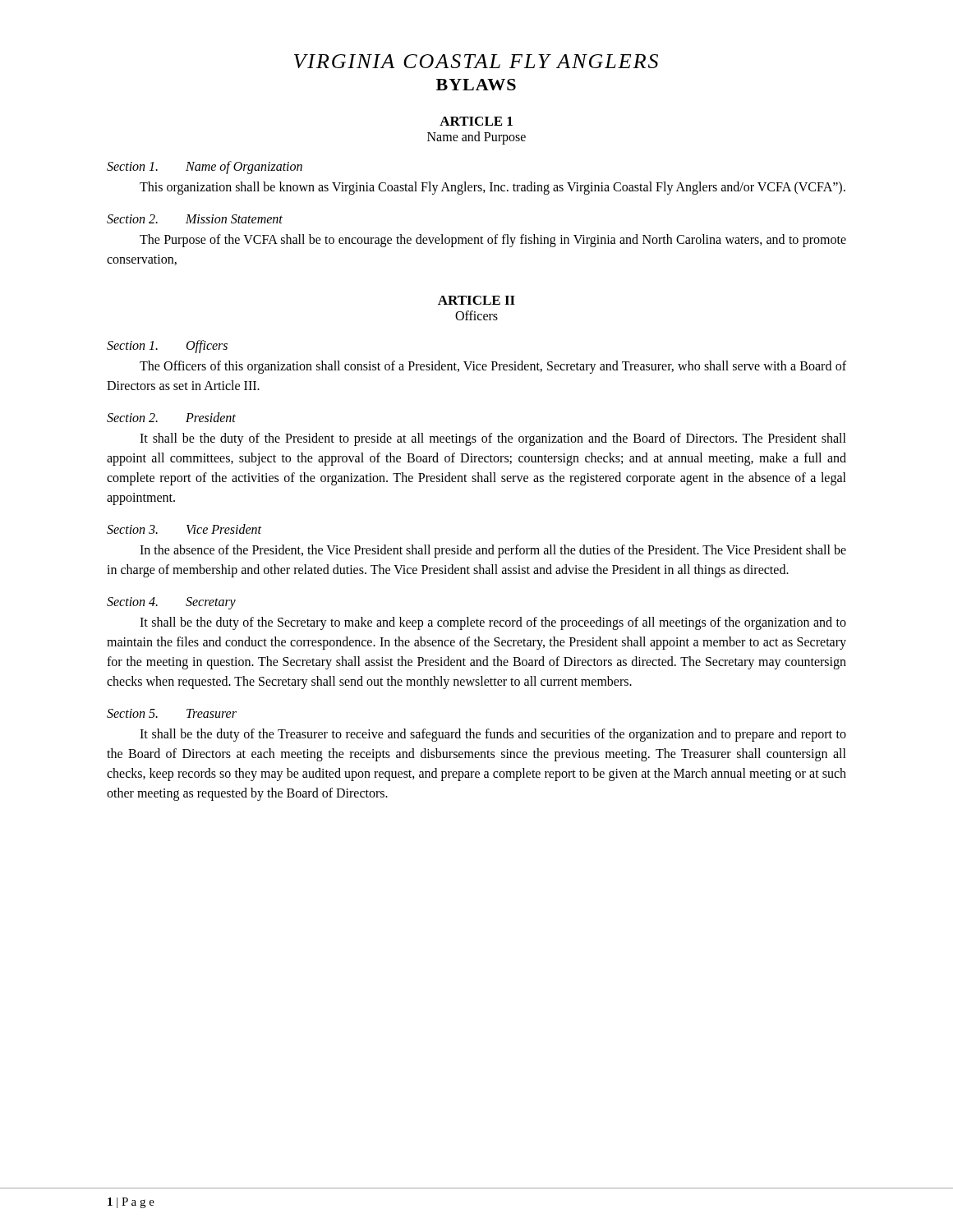Find the text block that says "Section 2. President It shall"

tap(476, 459)
